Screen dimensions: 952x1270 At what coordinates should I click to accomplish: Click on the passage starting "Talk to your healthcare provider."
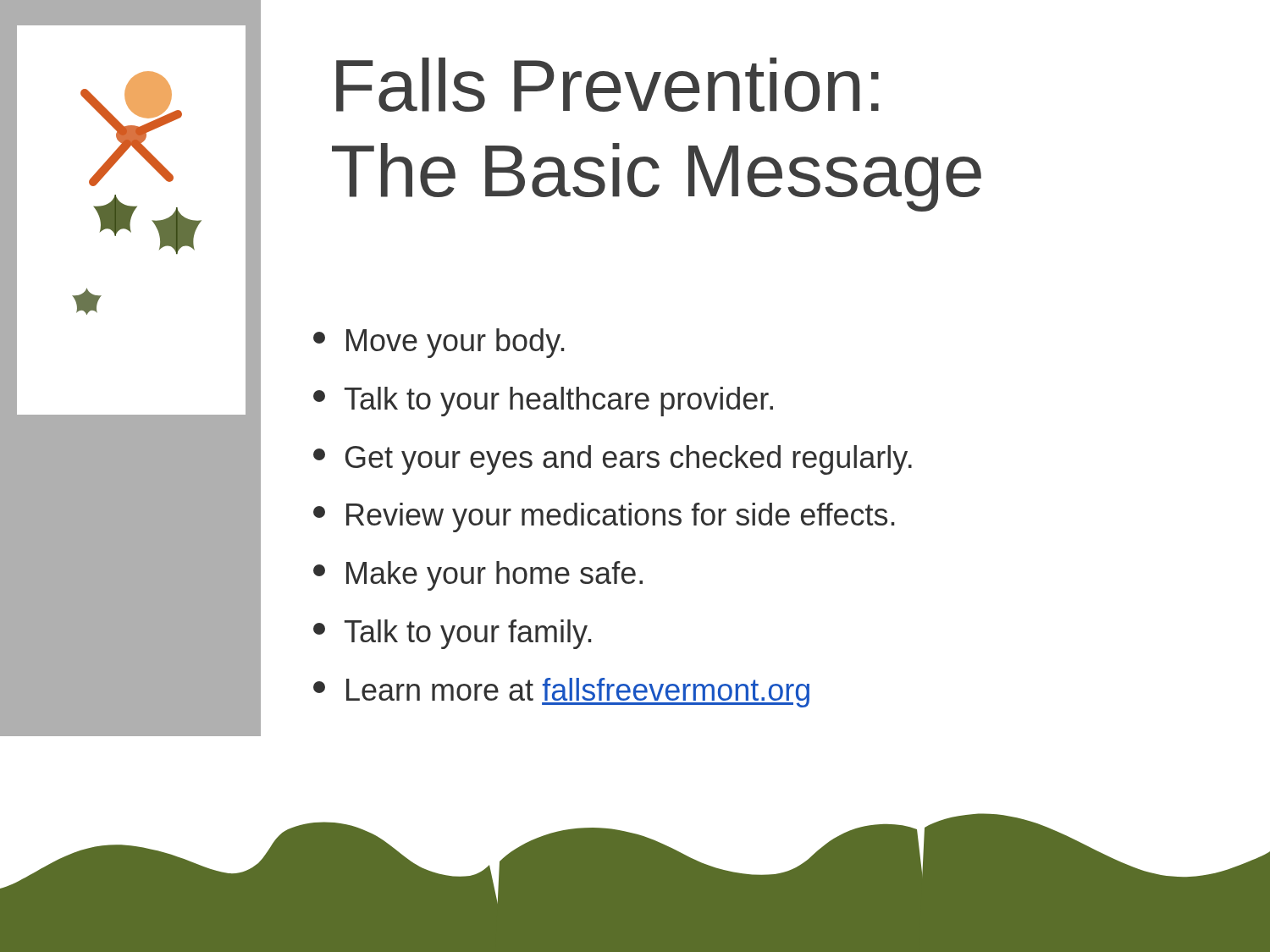758,400
